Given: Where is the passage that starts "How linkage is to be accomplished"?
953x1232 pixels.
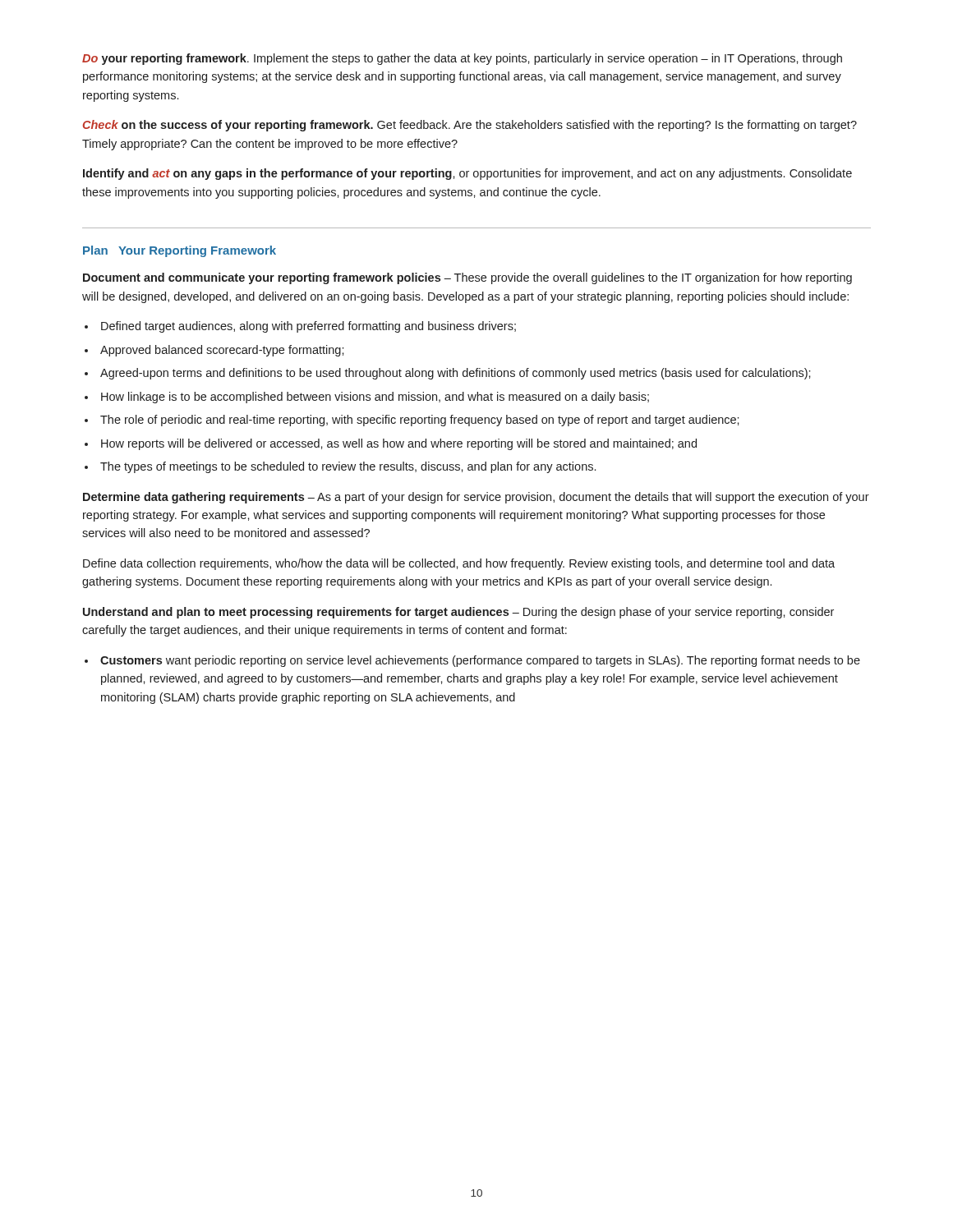Looking at the screenshot, I should tap(375, 396).
